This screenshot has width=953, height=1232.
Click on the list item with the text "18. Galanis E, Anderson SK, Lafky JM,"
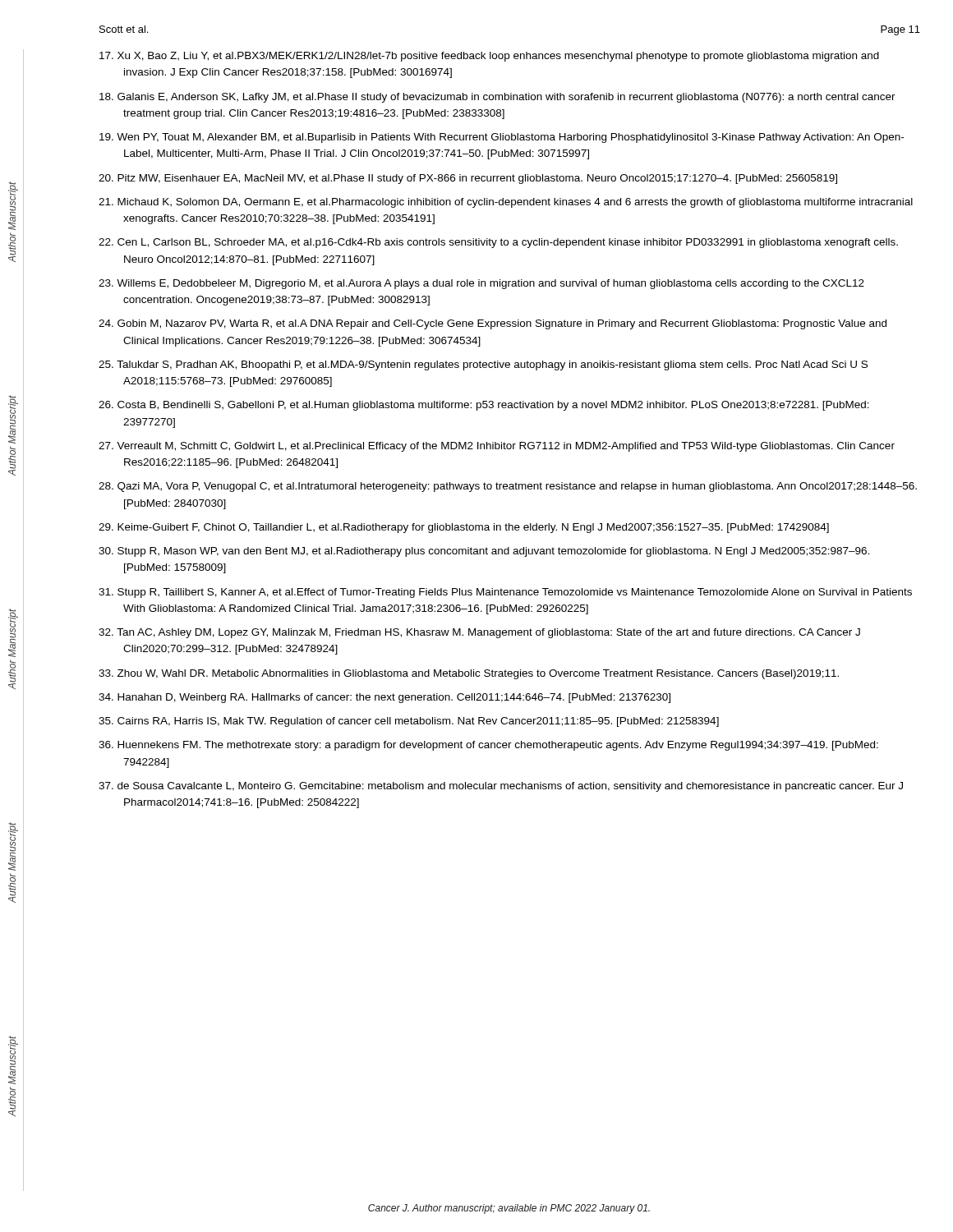tap(497, 104)
